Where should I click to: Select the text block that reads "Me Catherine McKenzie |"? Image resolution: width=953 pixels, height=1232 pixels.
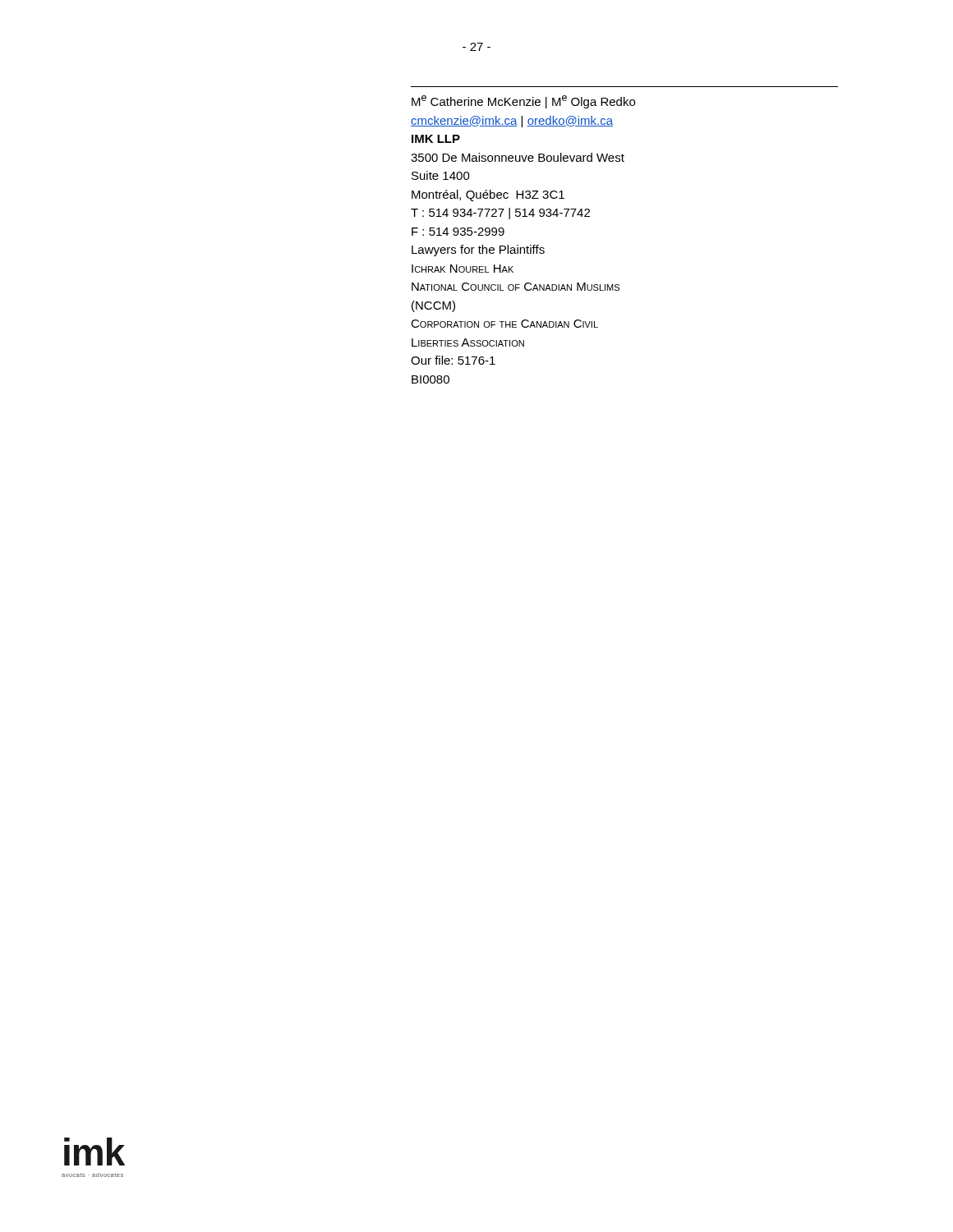tap(523, 102)
